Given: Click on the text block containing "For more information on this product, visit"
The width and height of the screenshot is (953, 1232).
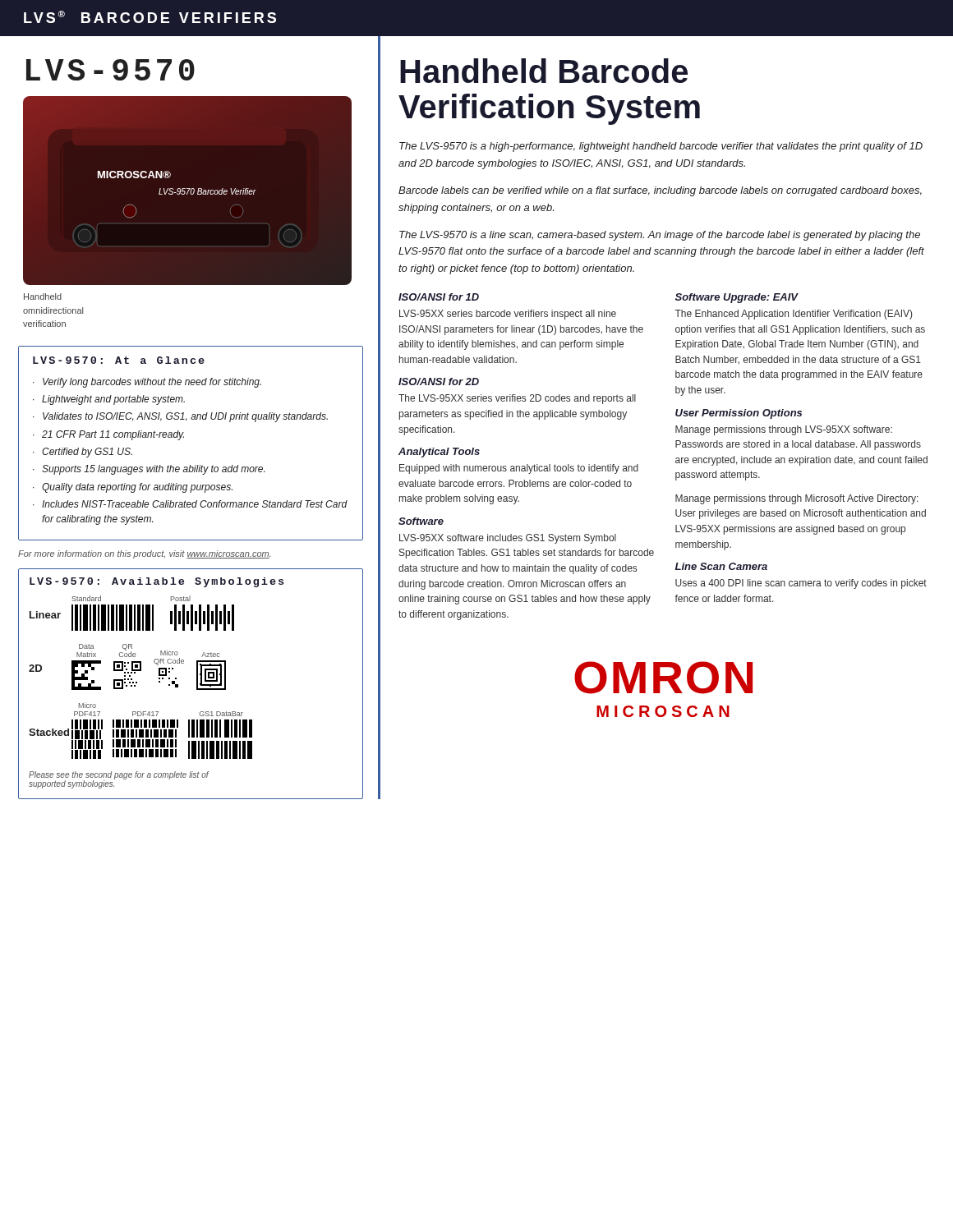Looking at the screenshot, I should pyautogui.click(x=145, y=554).
